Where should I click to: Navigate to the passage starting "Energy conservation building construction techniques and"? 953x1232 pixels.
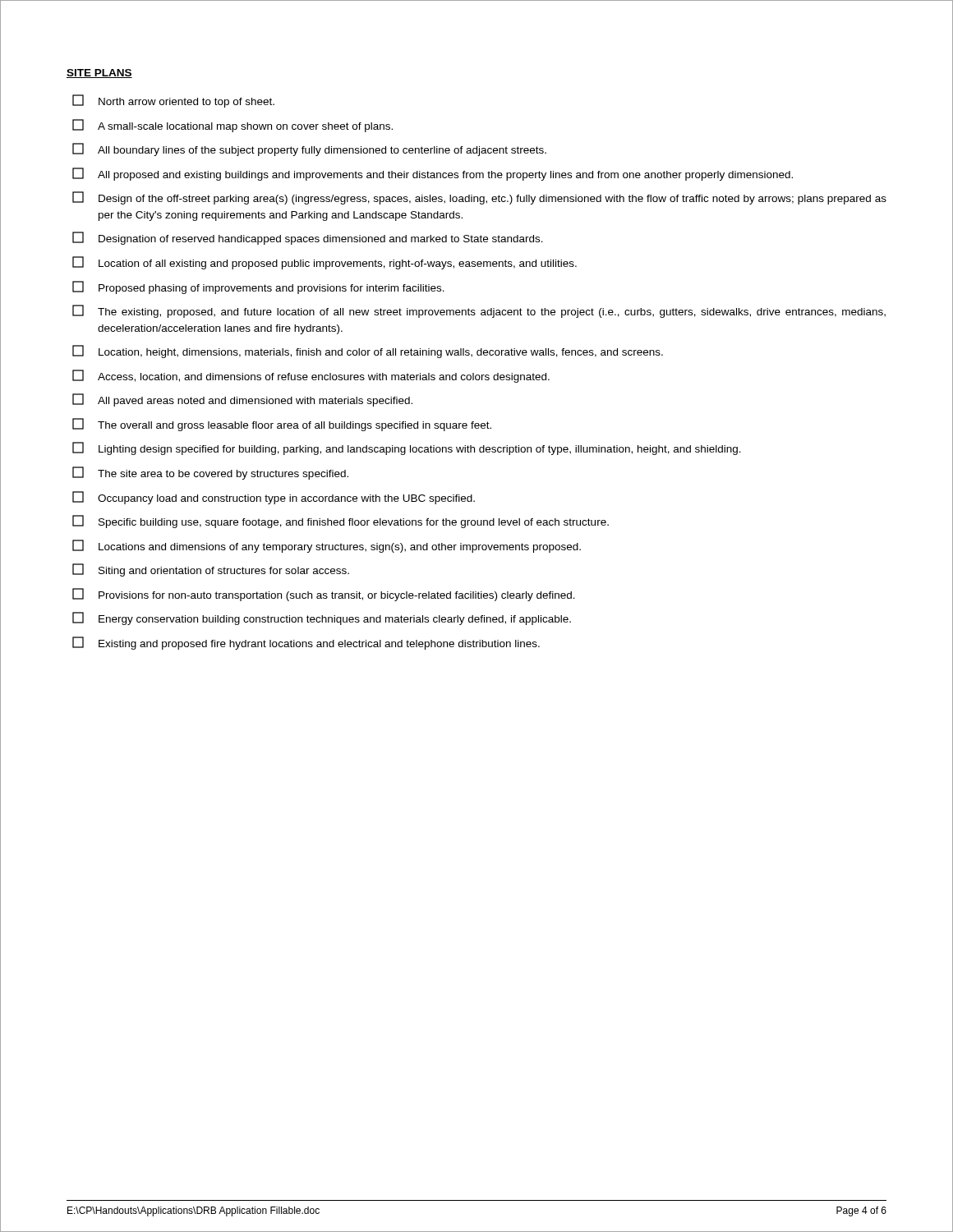click(476, 619)
